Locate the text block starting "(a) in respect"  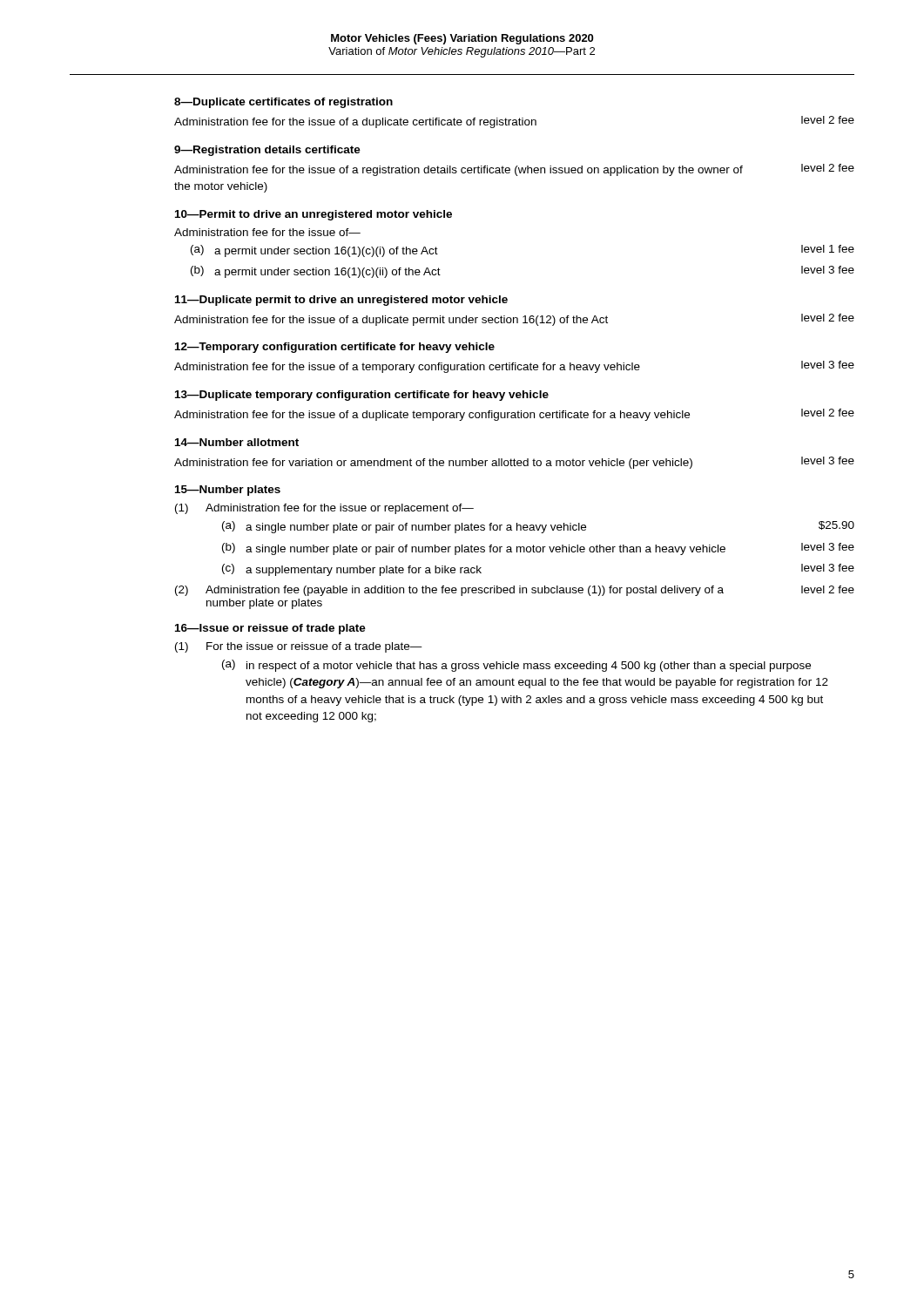tap(538, 691)
